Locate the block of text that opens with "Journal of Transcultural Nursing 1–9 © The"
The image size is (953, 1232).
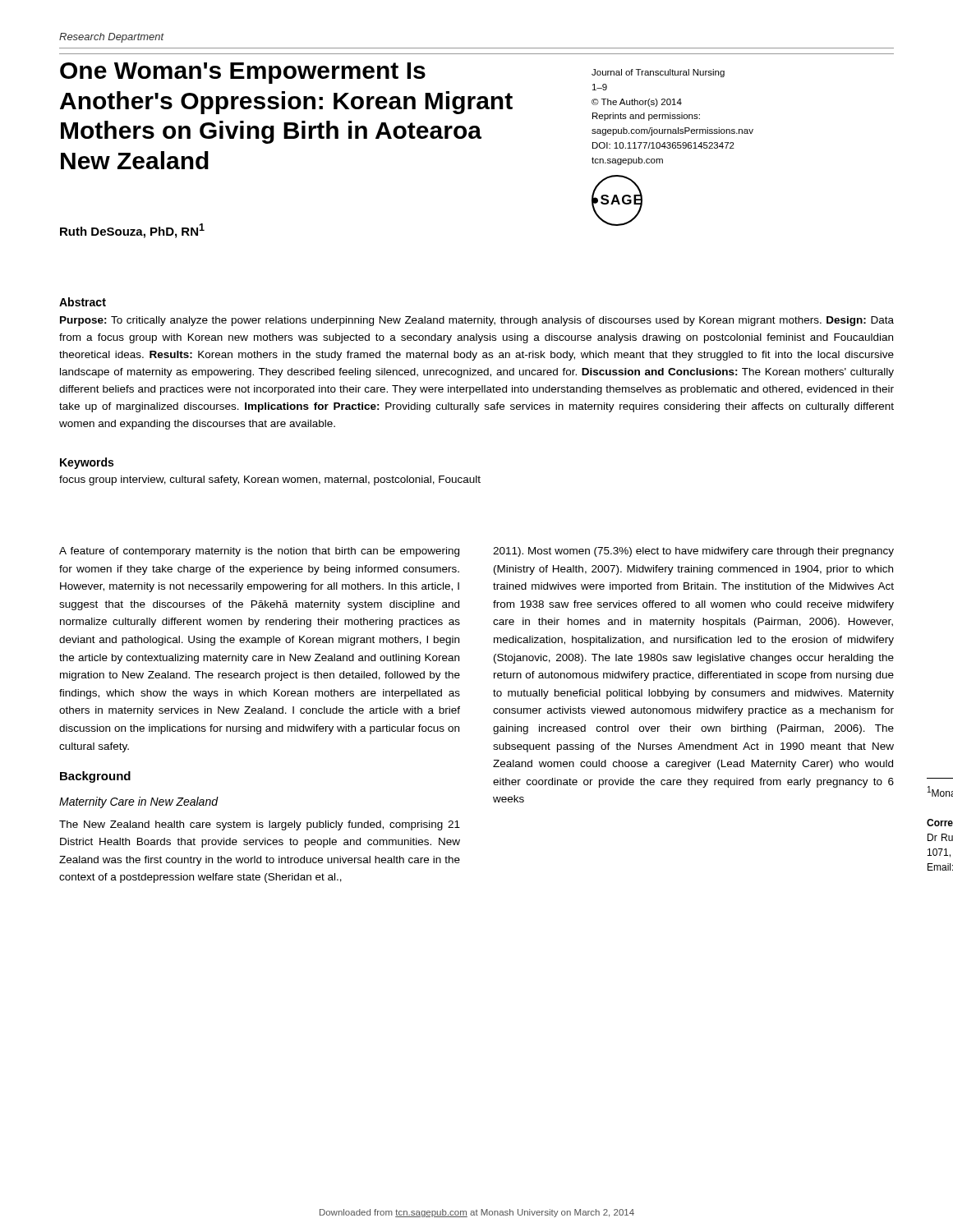coord(744,146)
